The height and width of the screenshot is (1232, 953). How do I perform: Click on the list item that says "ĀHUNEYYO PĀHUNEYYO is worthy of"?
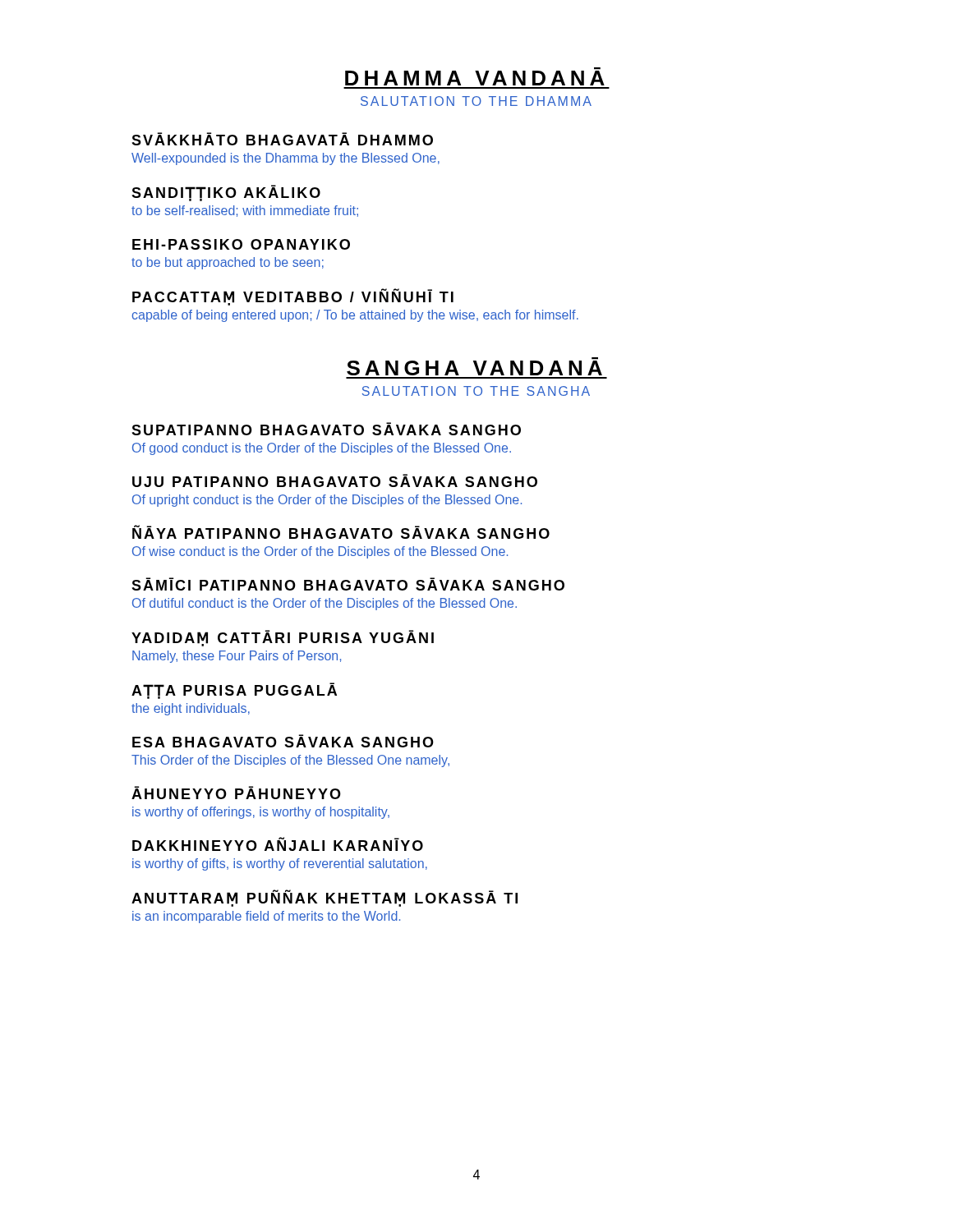[x=236, y=793]
